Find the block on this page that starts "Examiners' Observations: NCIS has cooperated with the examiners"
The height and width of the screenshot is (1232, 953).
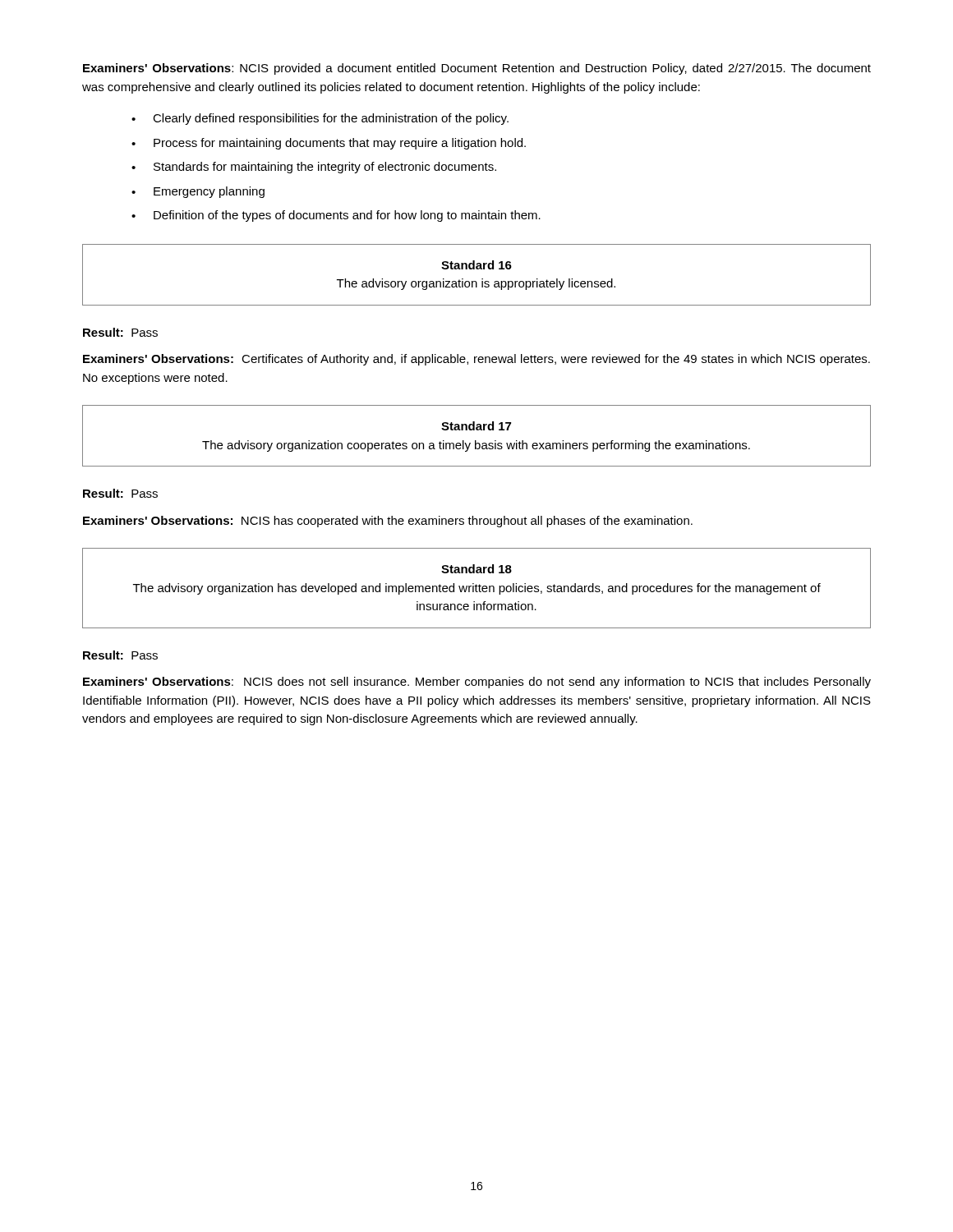(x=388, y=520)
